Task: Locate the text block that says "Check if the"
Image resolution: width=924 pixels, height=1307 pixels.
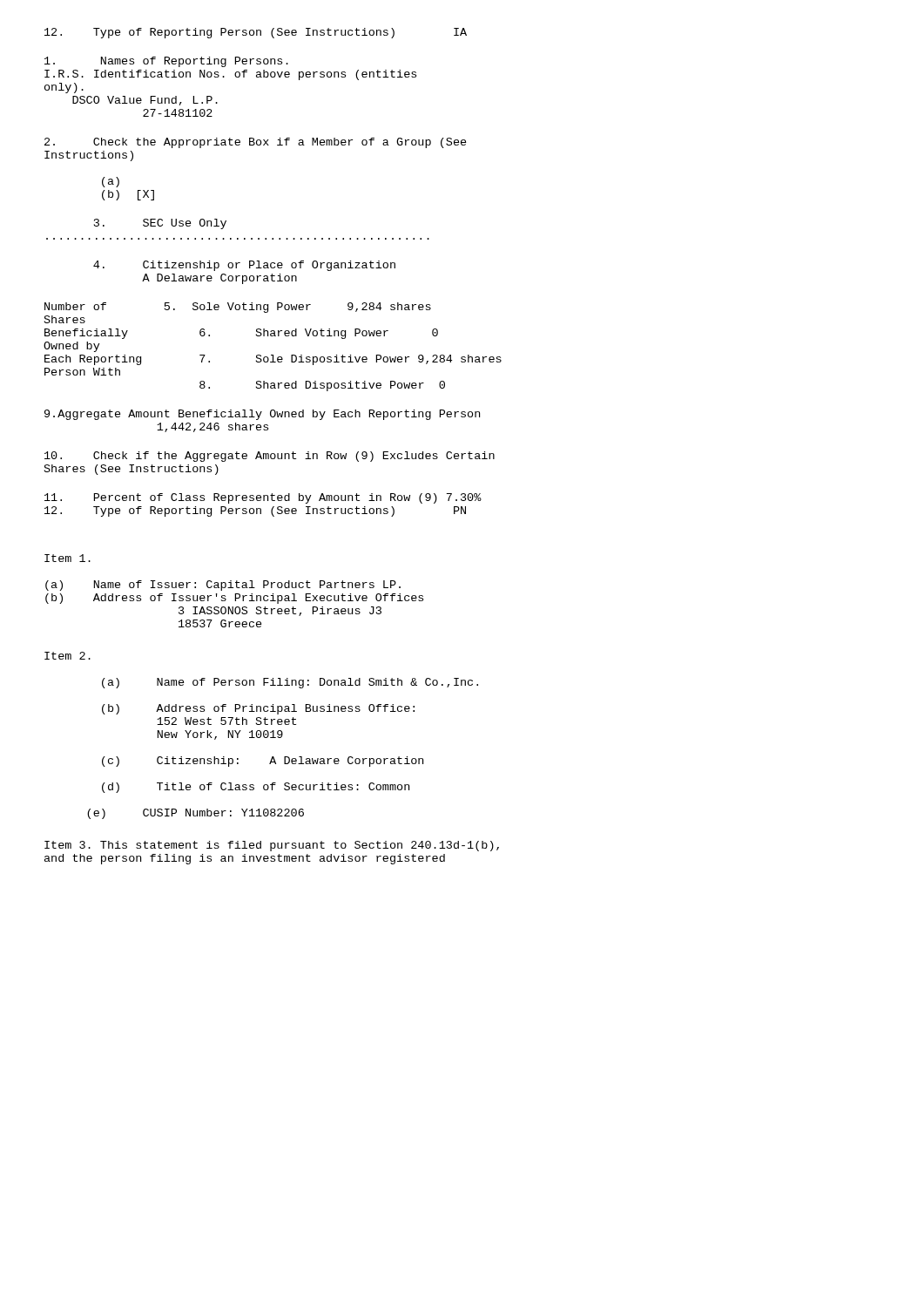Action: coord(269,463)
